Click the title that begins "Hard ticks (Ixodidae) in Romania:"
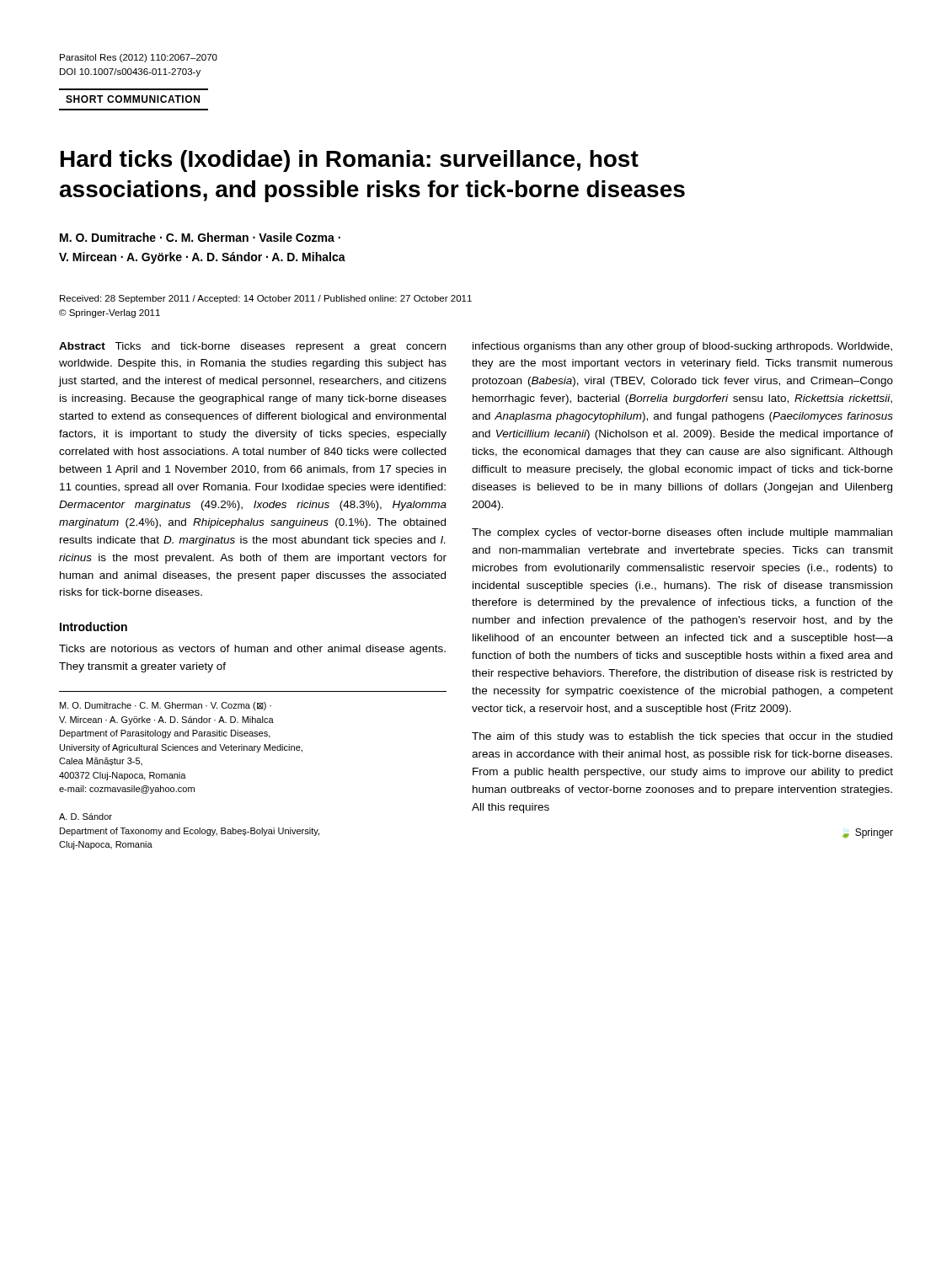The height and width of the screenshot is (1264, 952). pyautogui.click(x=372, y=174)
